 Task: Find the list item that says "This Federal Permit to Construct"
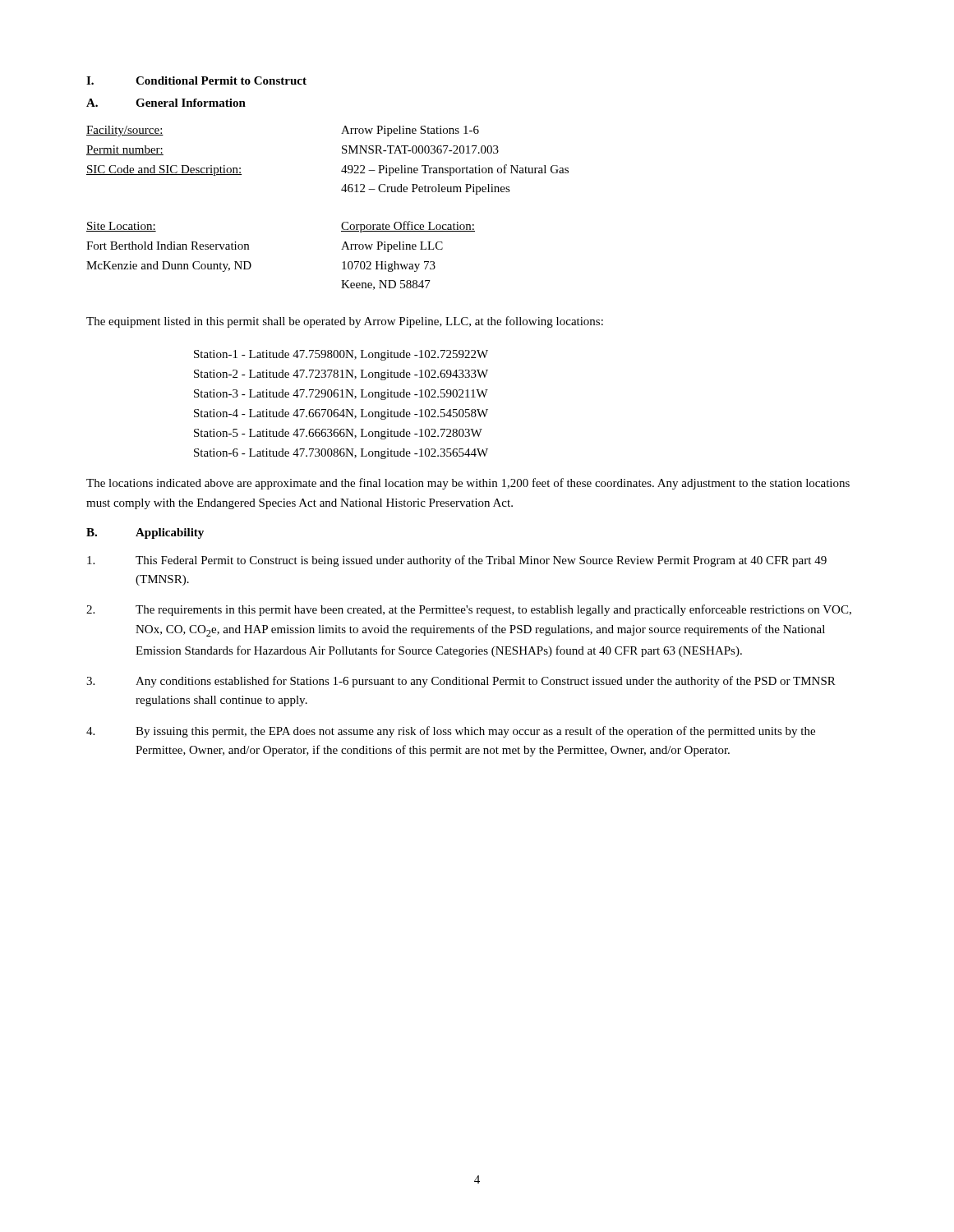coord(477,570)
